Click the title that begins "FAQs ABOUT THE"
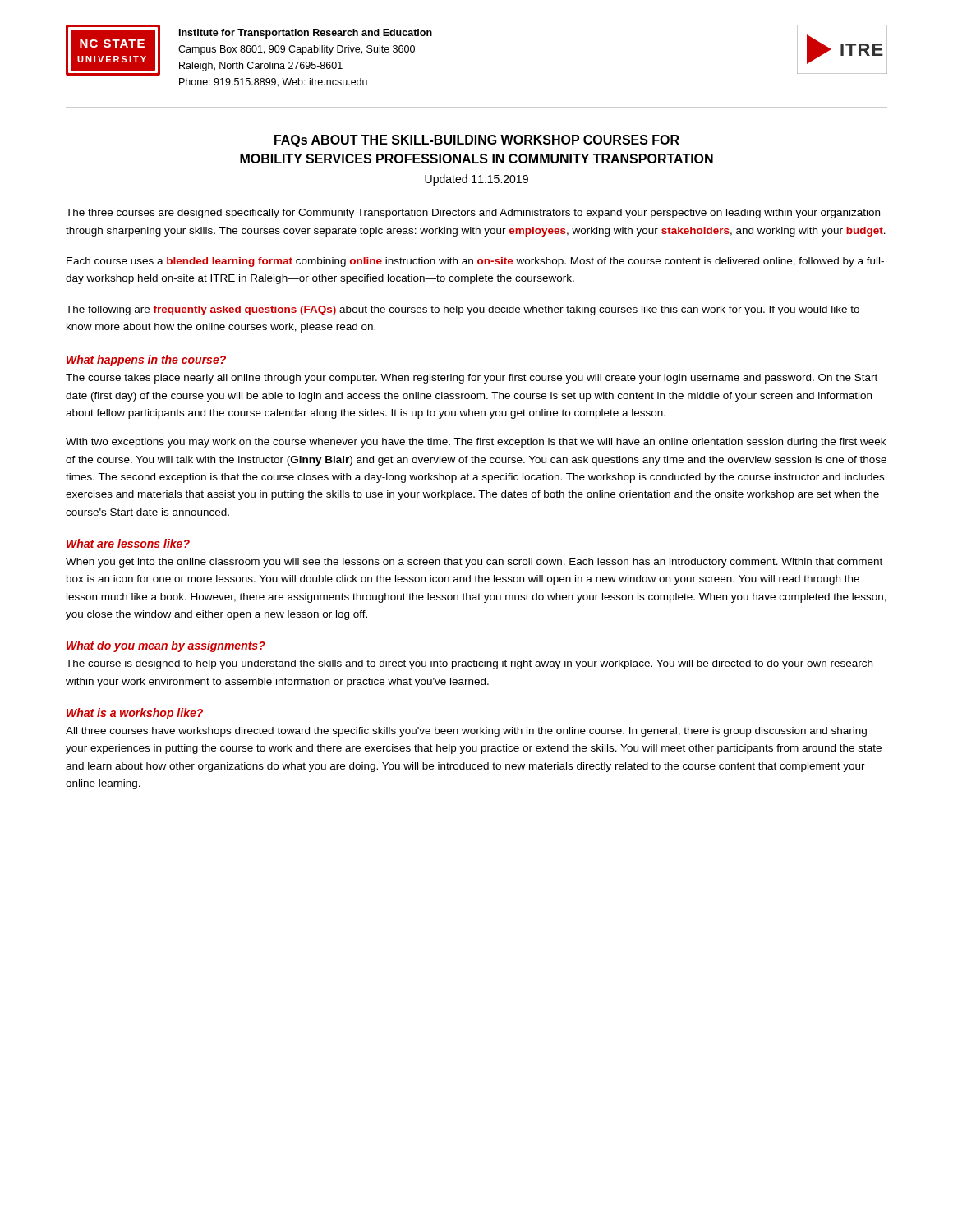The image size is (953, 1232). click(x=476, y=158)
